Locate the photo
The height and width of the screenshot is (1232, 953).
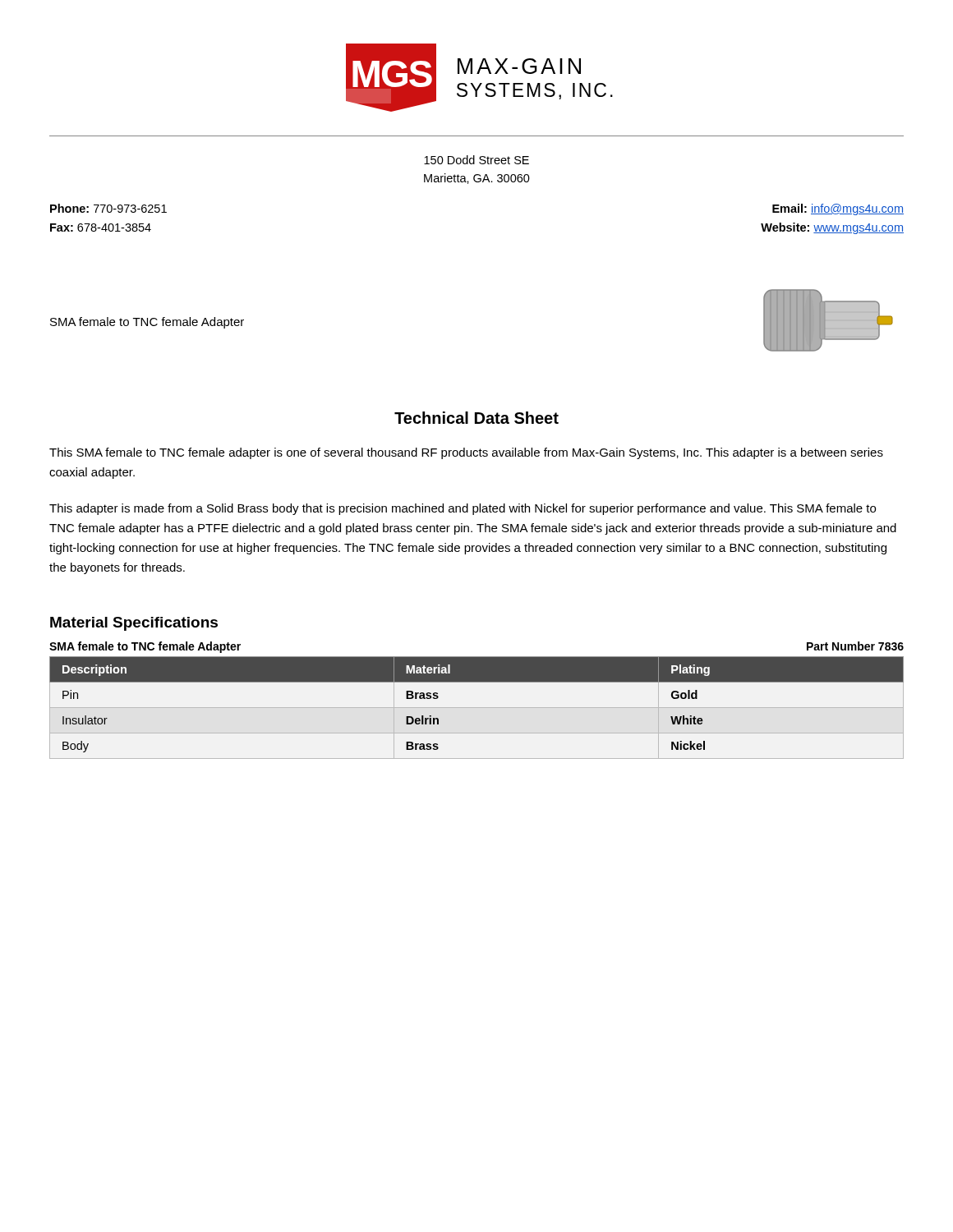[830, 322]
